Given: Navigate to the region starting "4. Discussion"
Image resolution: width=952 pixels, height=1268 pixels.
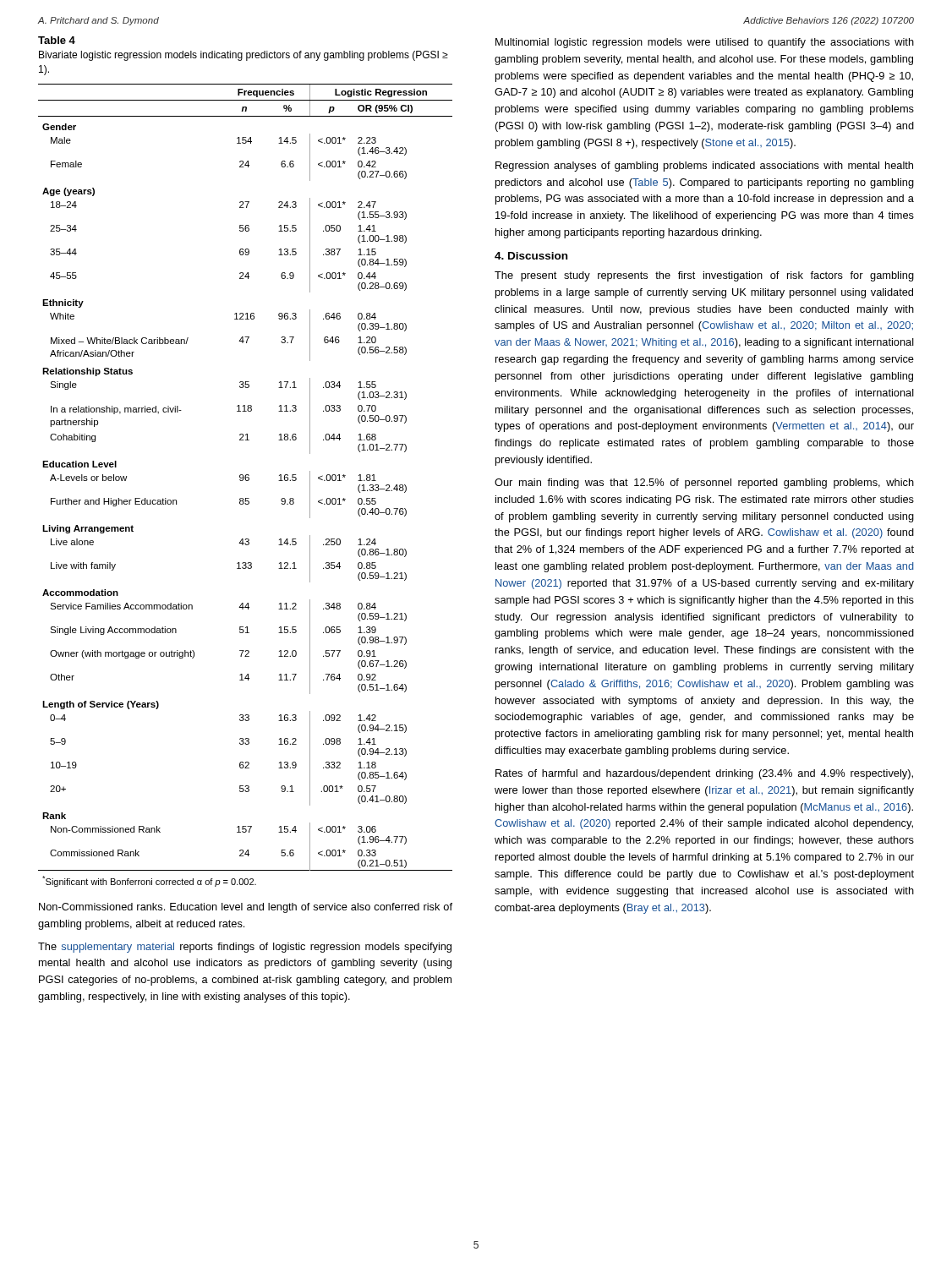Looking at the screenshot, I should [x=531, y=256].
